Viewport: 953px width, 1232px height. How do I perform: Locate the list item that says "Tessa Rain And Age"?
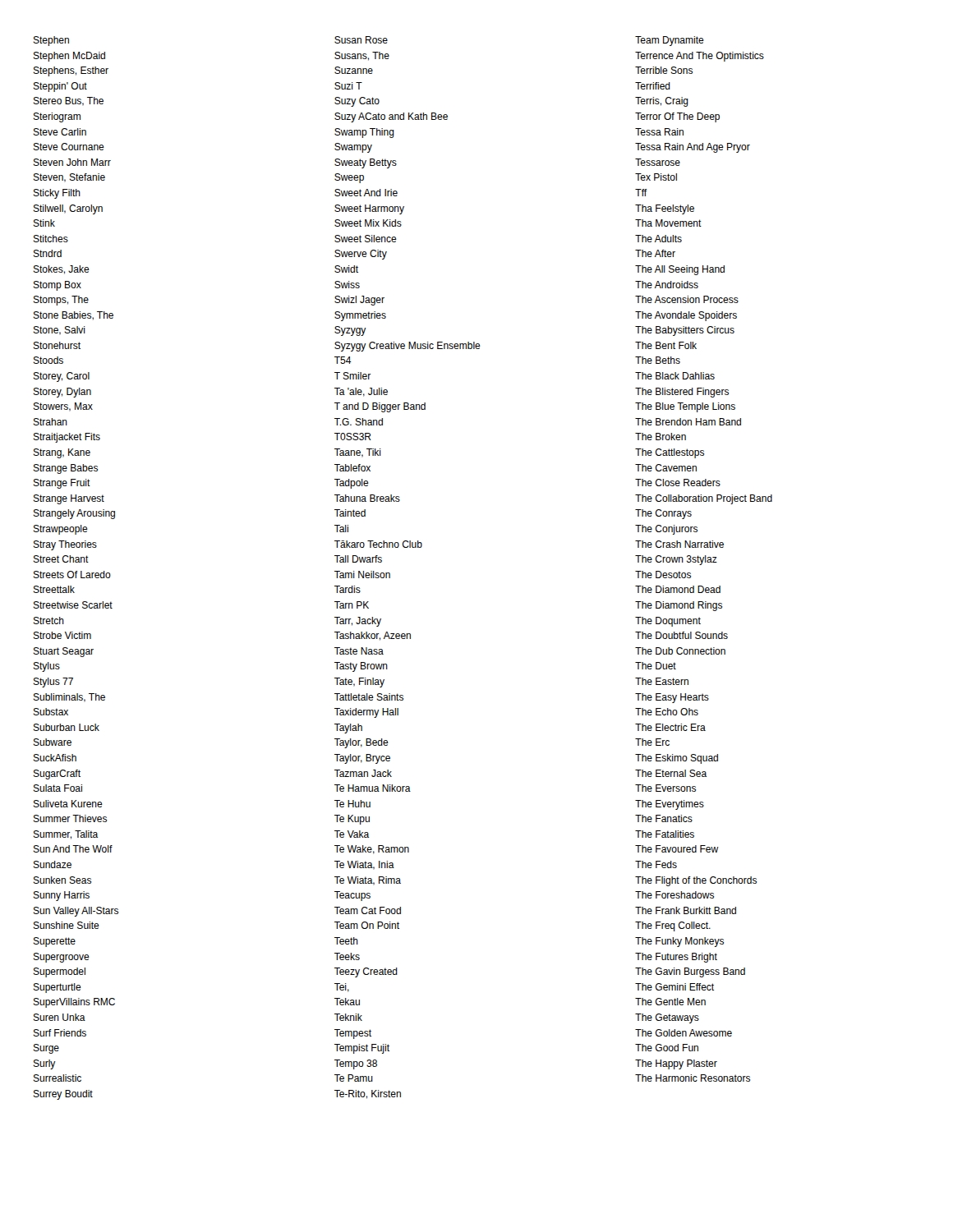pyautogui.click(x=693, y=148)
